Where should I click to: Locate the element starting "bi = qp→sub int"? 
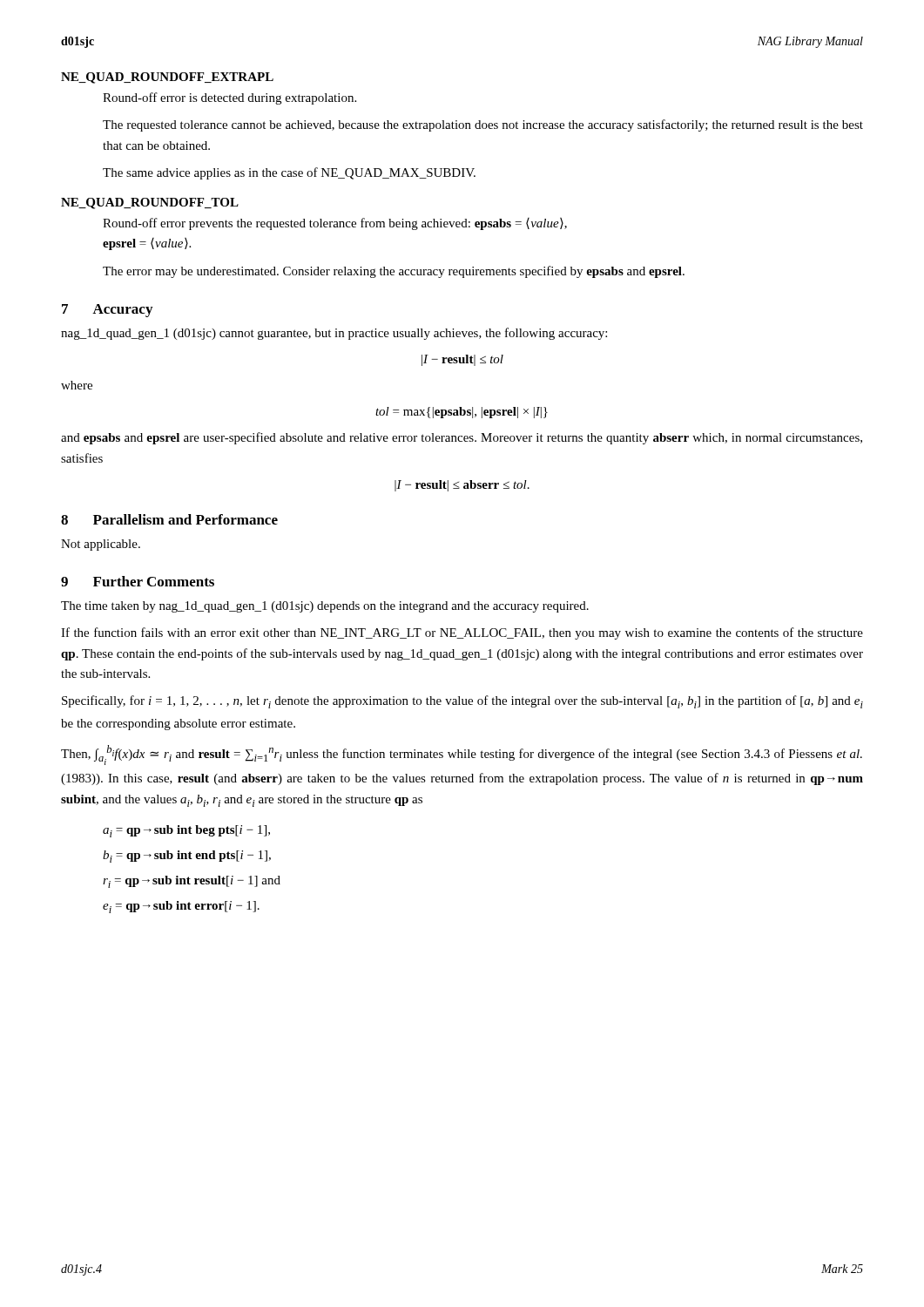coord(187,856)
